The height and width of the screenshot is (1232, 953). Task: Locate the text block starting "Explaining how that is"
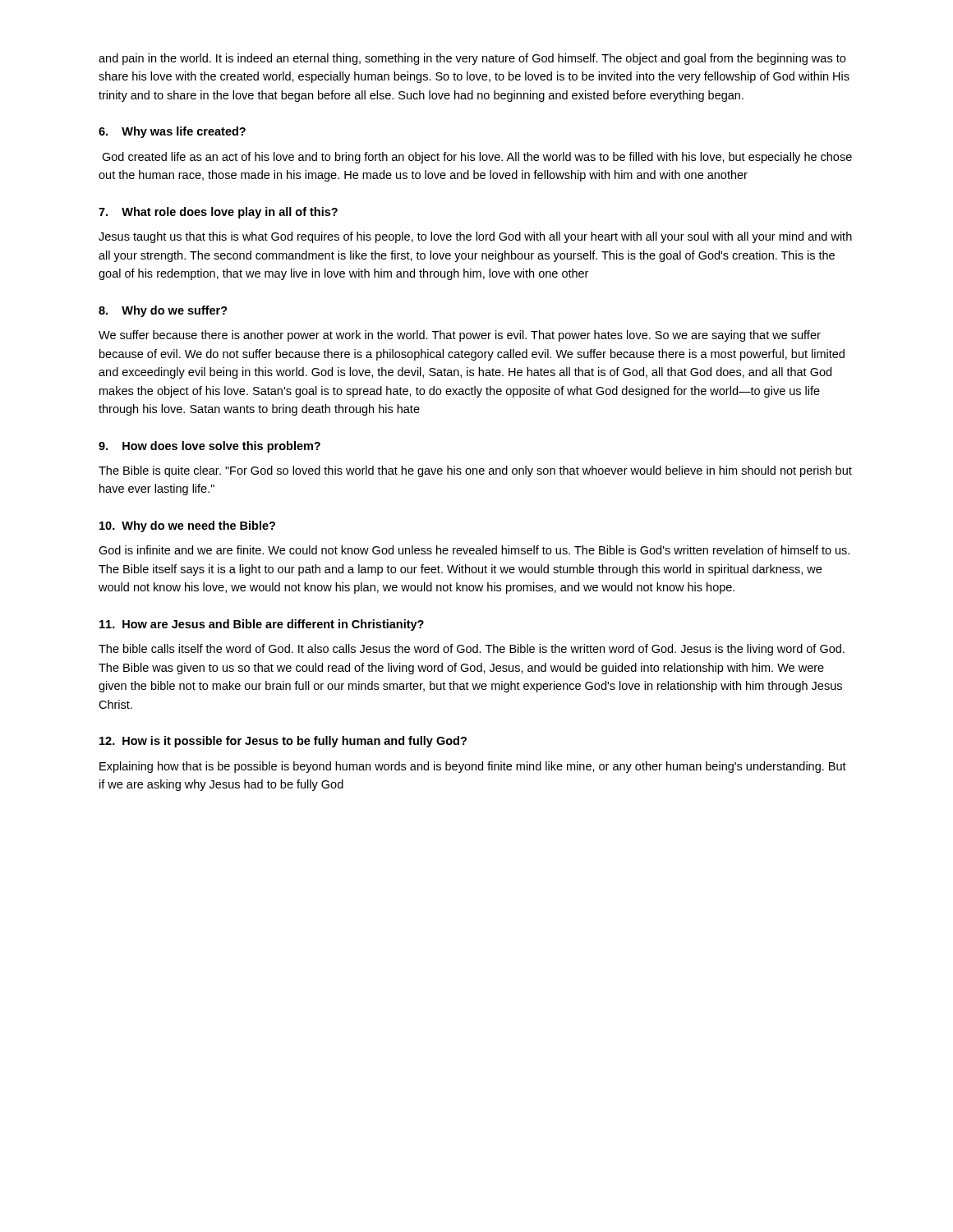[472, 775]
